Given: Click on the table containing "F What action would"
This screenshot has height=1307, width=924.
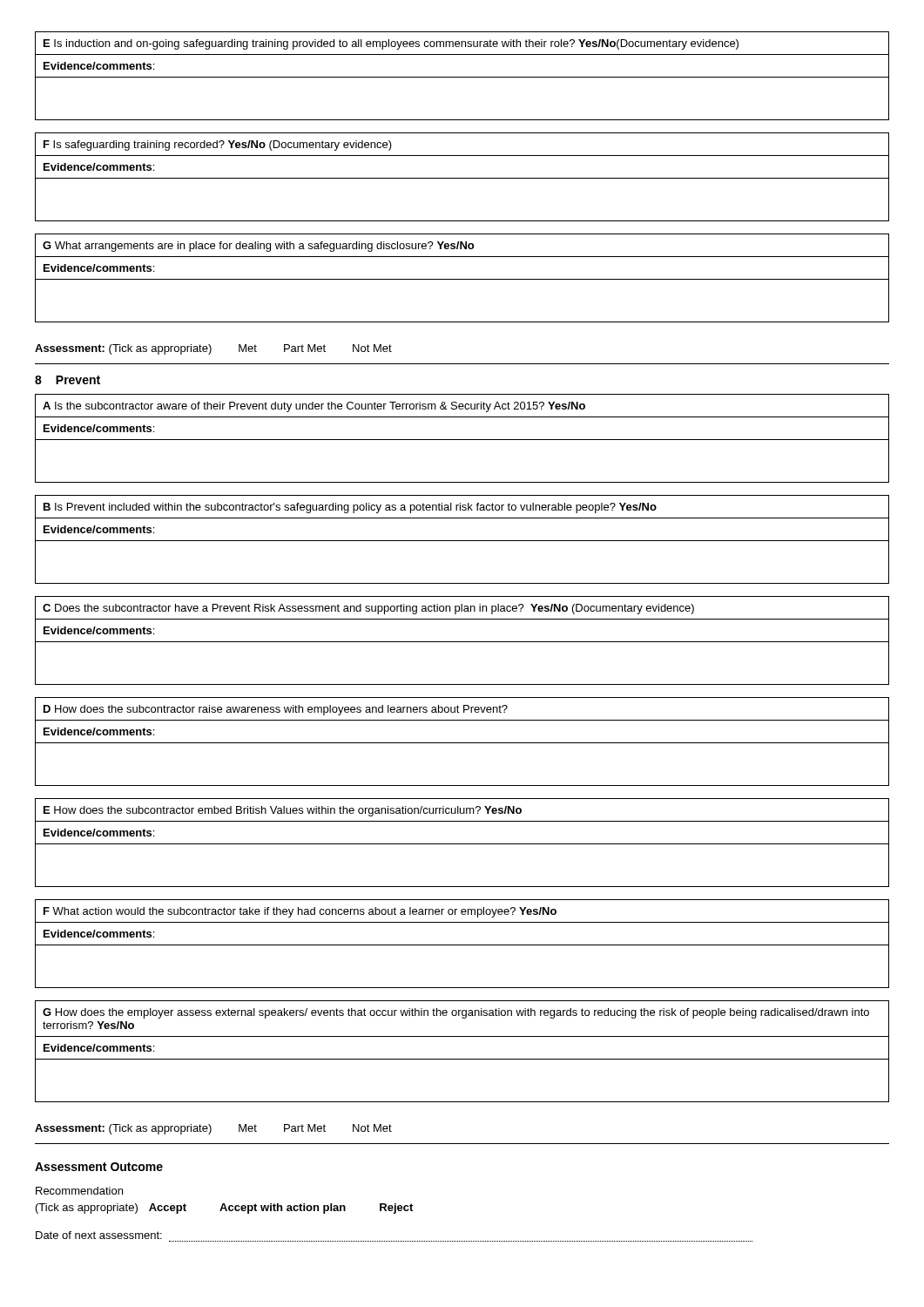Looking at the screenshot, I should point(462,944).
